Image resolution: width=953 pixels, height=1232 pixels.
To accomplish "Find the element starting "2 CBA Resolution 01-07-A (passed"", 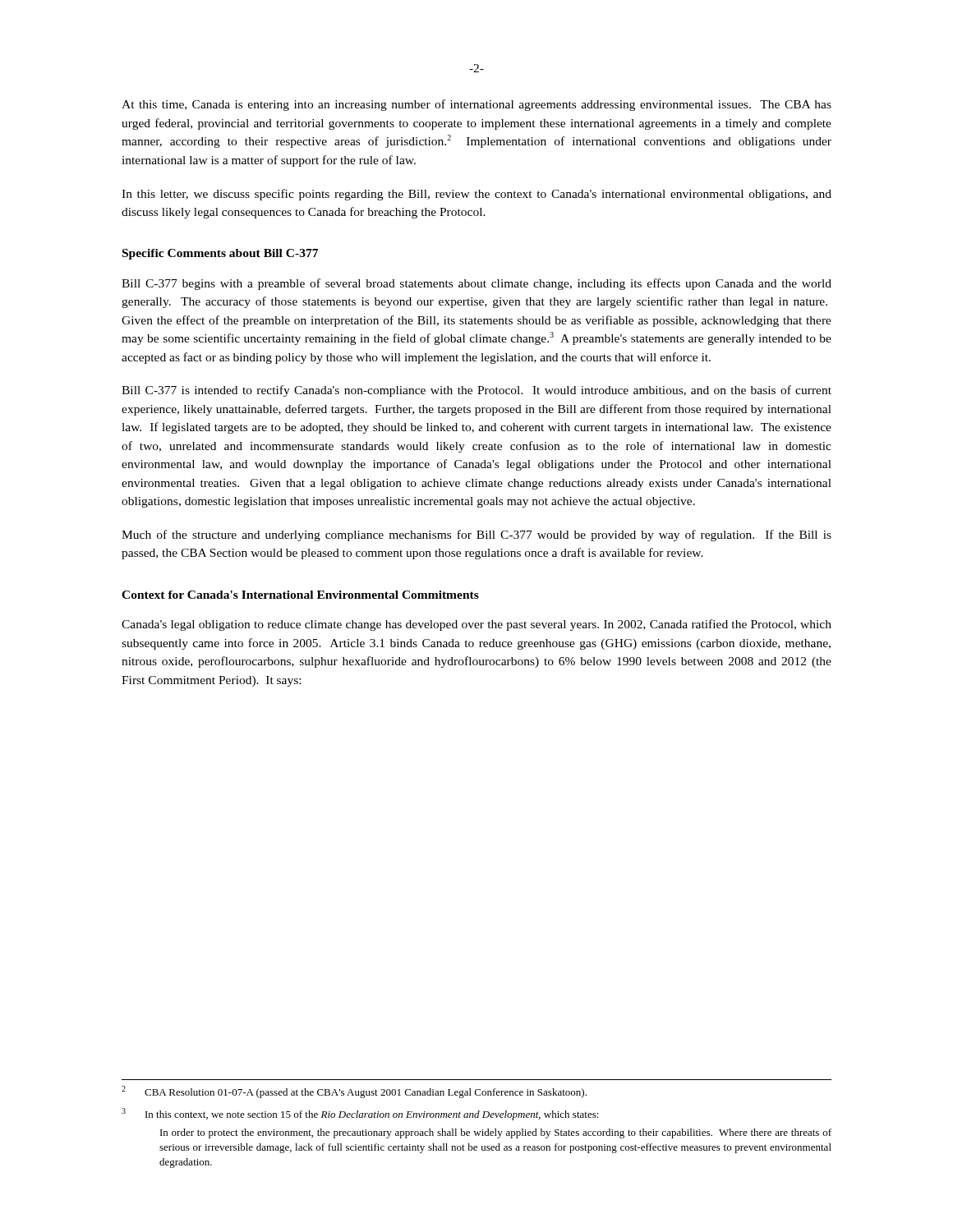I will (476, 1093).
